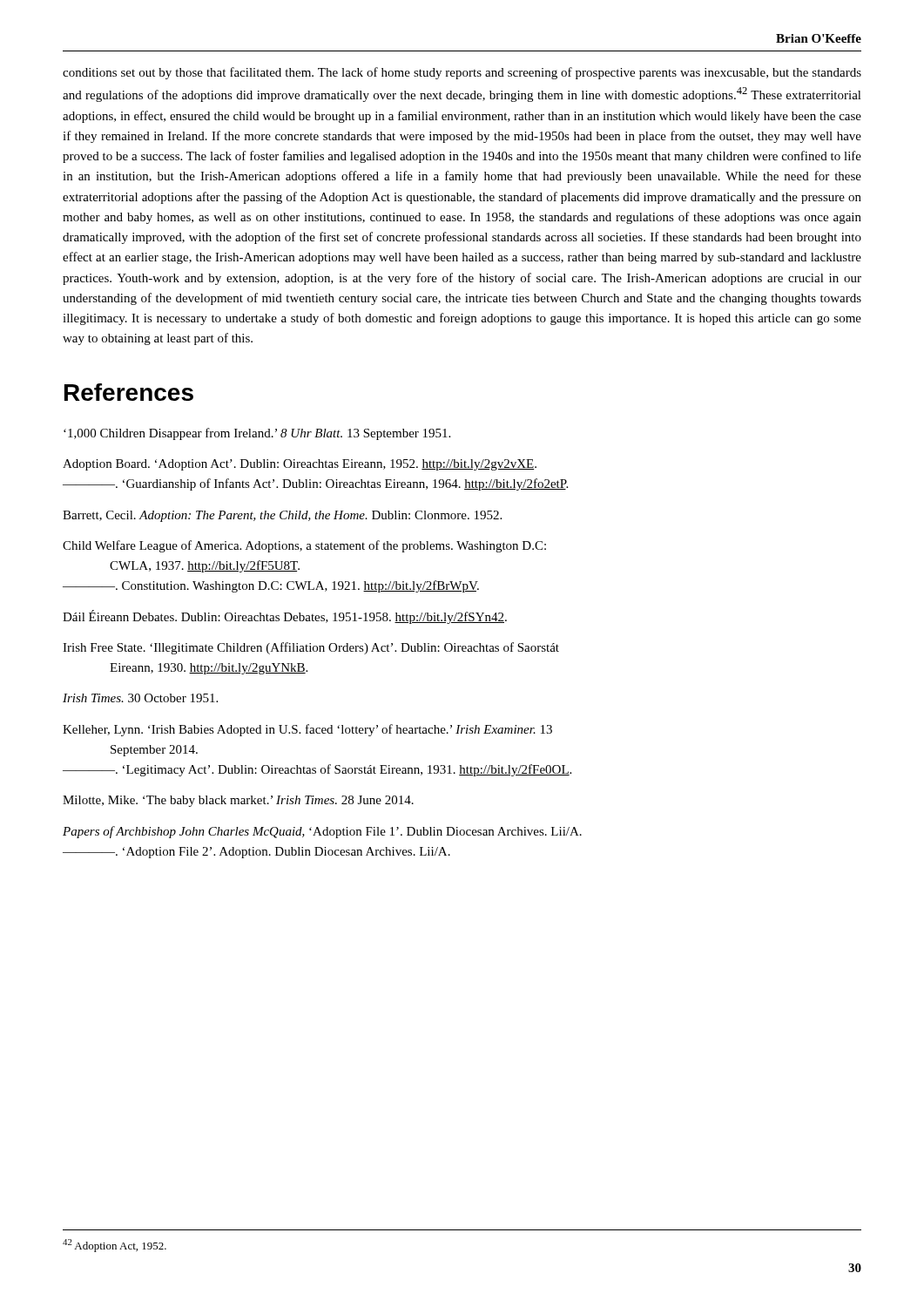
Task: Click the passage that begins "conditions set out"
Action: (462, 205)
